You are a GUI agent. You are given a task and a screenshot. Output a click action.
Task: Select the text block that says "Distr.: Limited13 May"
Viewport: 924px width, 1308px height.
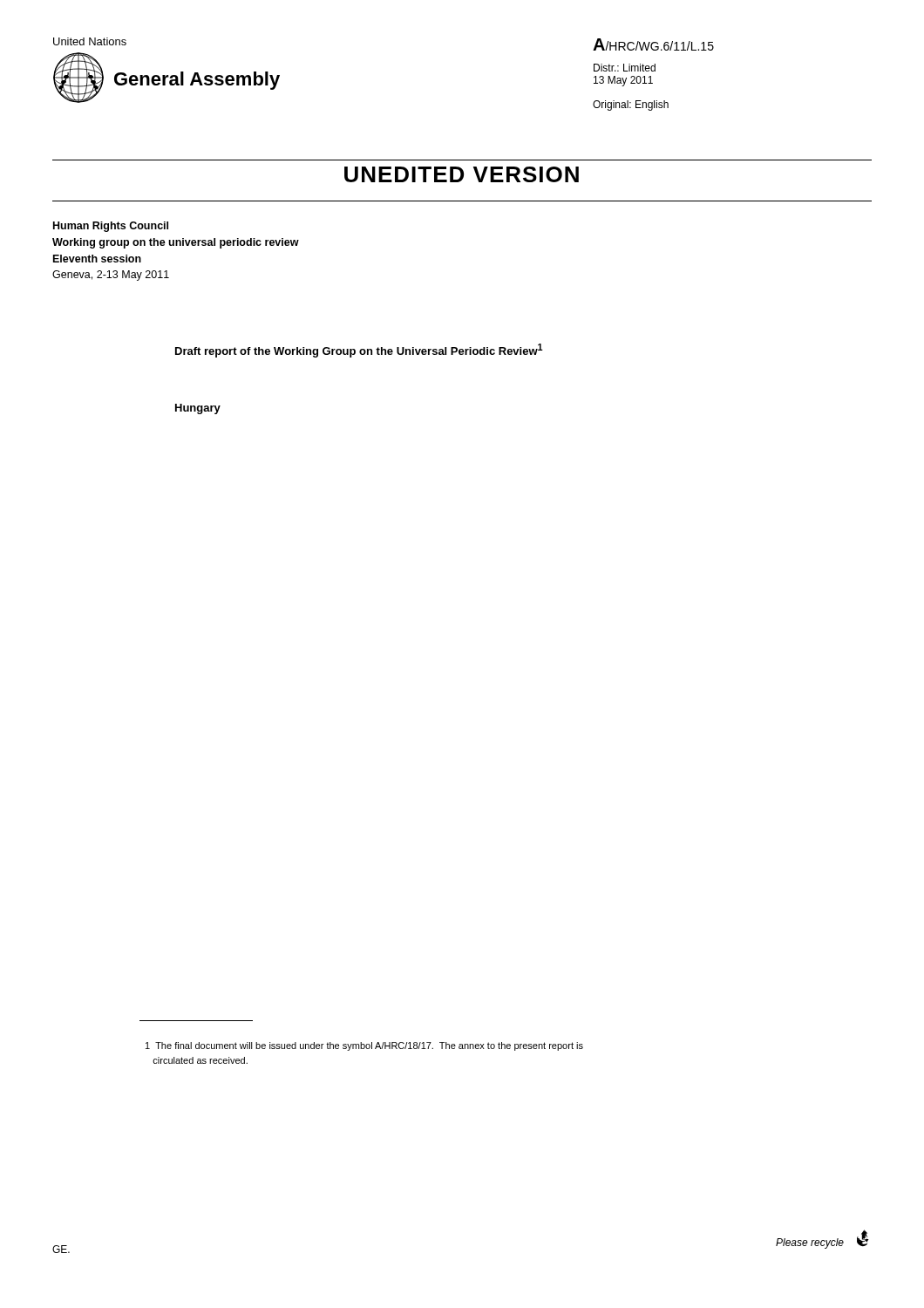(x=631, y=86)
